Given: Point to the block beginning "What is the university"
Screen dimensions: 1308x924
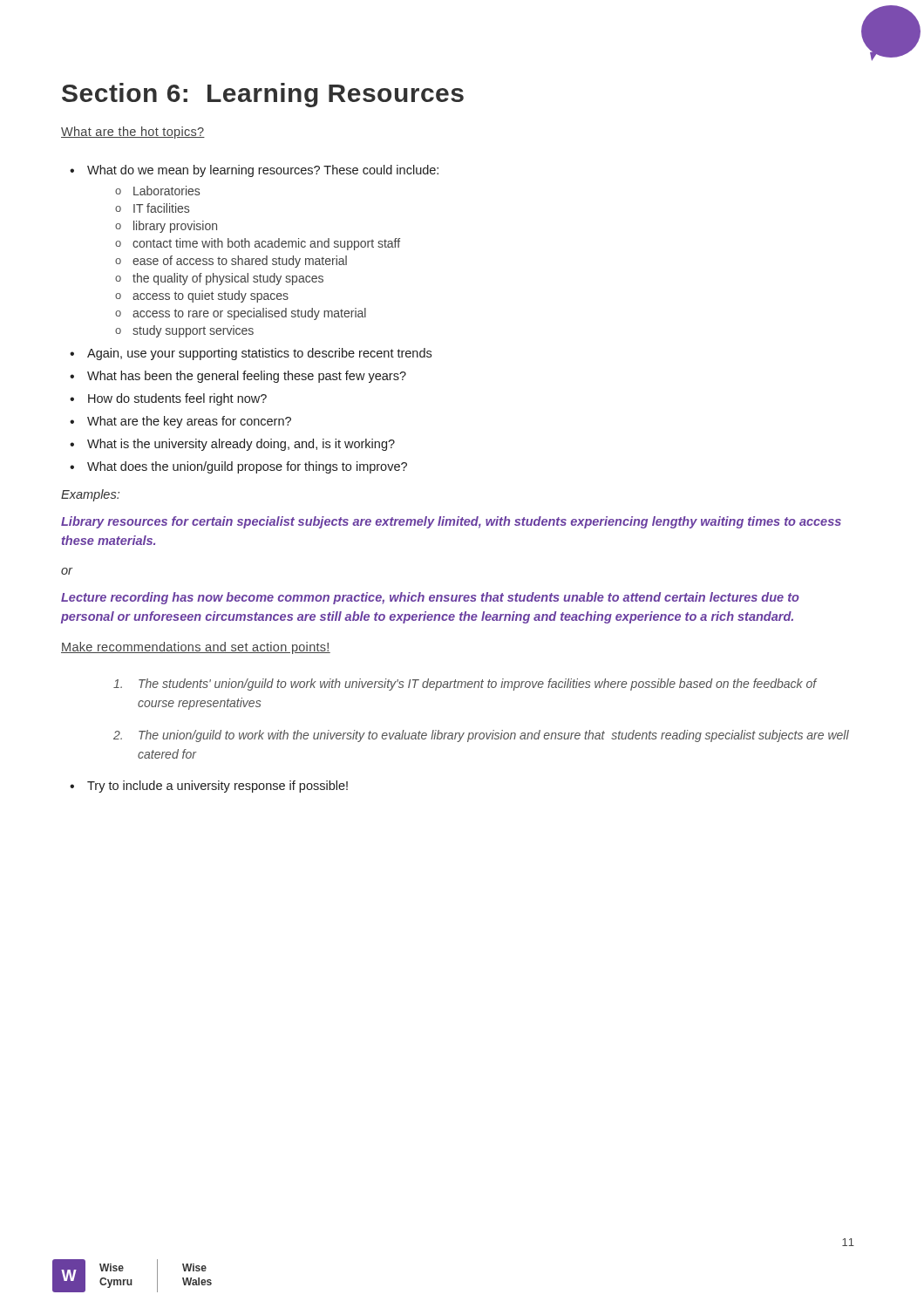Looking at the screenshot, I should click(241, 445).
